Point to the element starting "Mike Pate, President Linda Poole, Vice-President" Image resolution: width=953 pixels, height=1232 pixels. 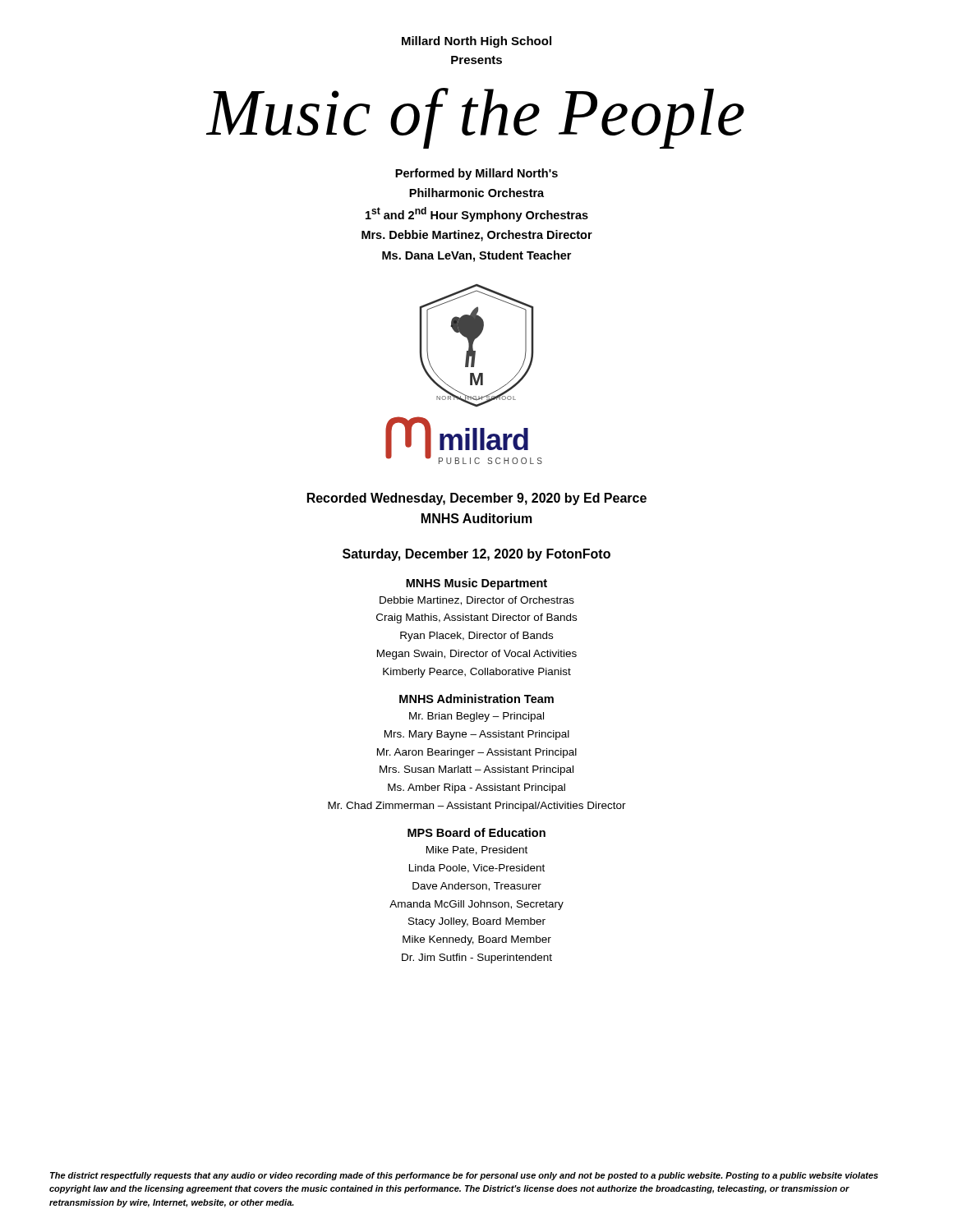pyautogui.click(x=476, y=903)
